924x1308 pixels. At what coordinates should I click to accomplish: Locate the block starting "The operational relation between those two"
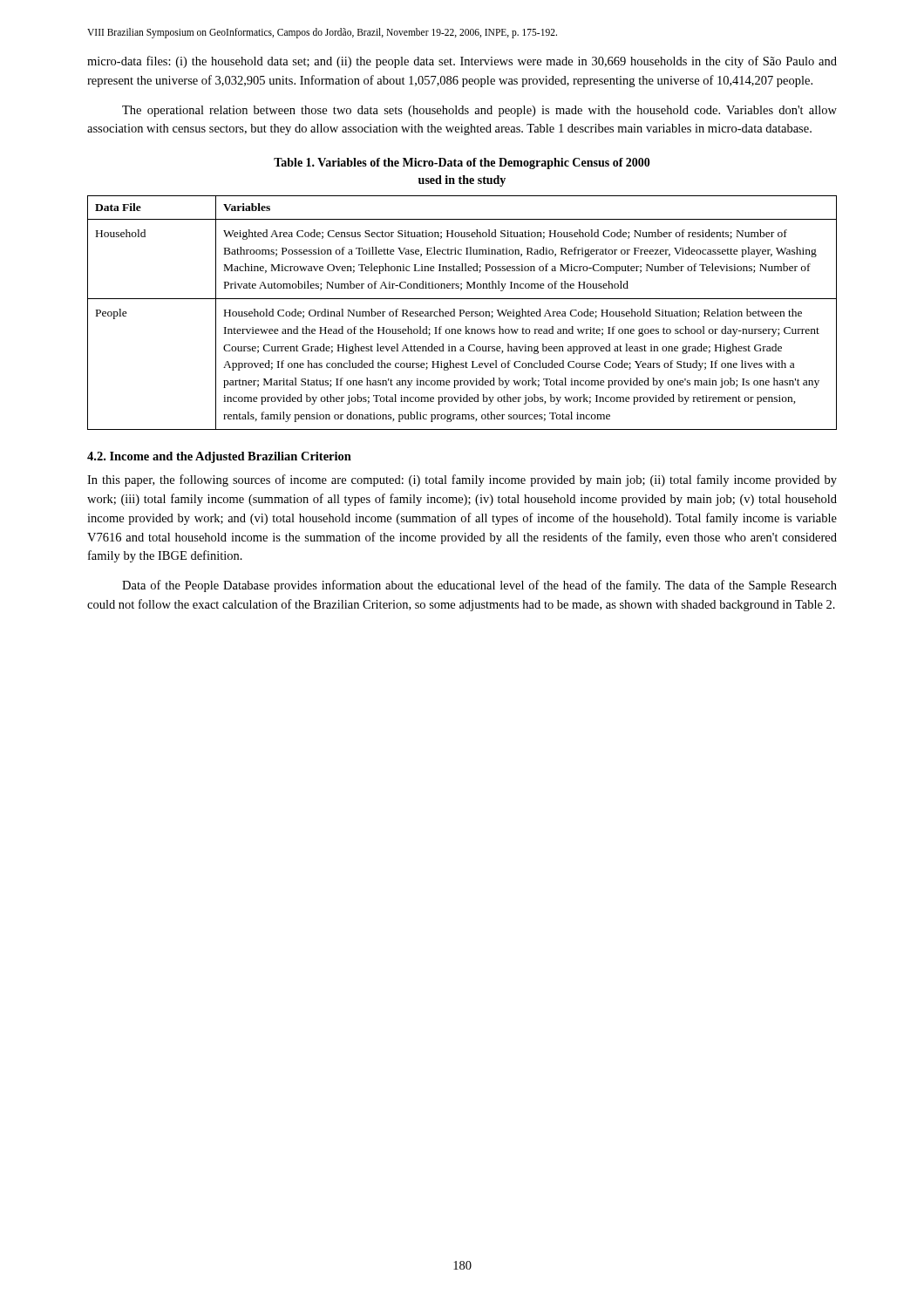pos(462,120)
